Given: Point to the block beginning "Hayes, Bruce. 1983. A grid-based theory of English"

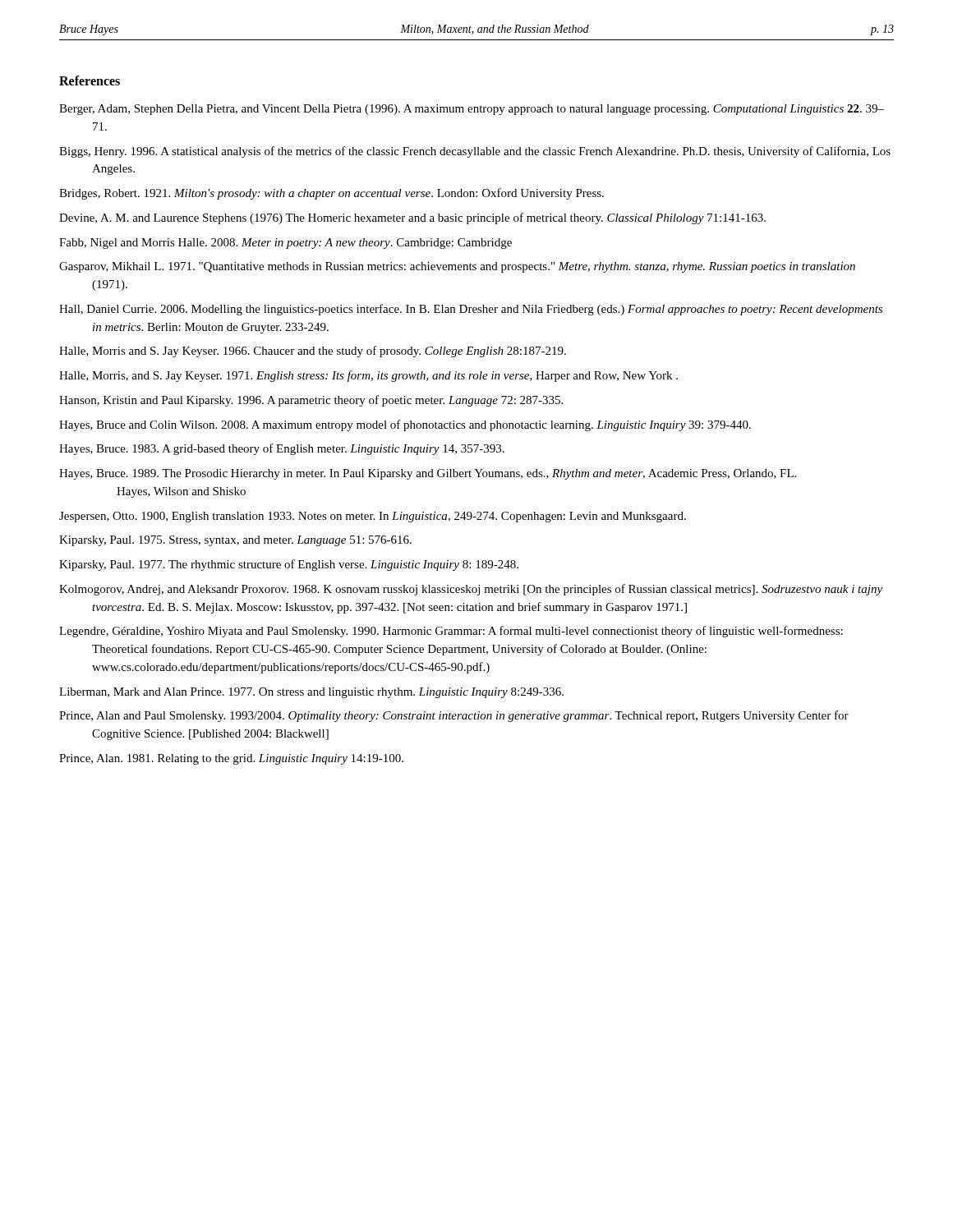Looking at the screenshot, I should pos(282,449).
